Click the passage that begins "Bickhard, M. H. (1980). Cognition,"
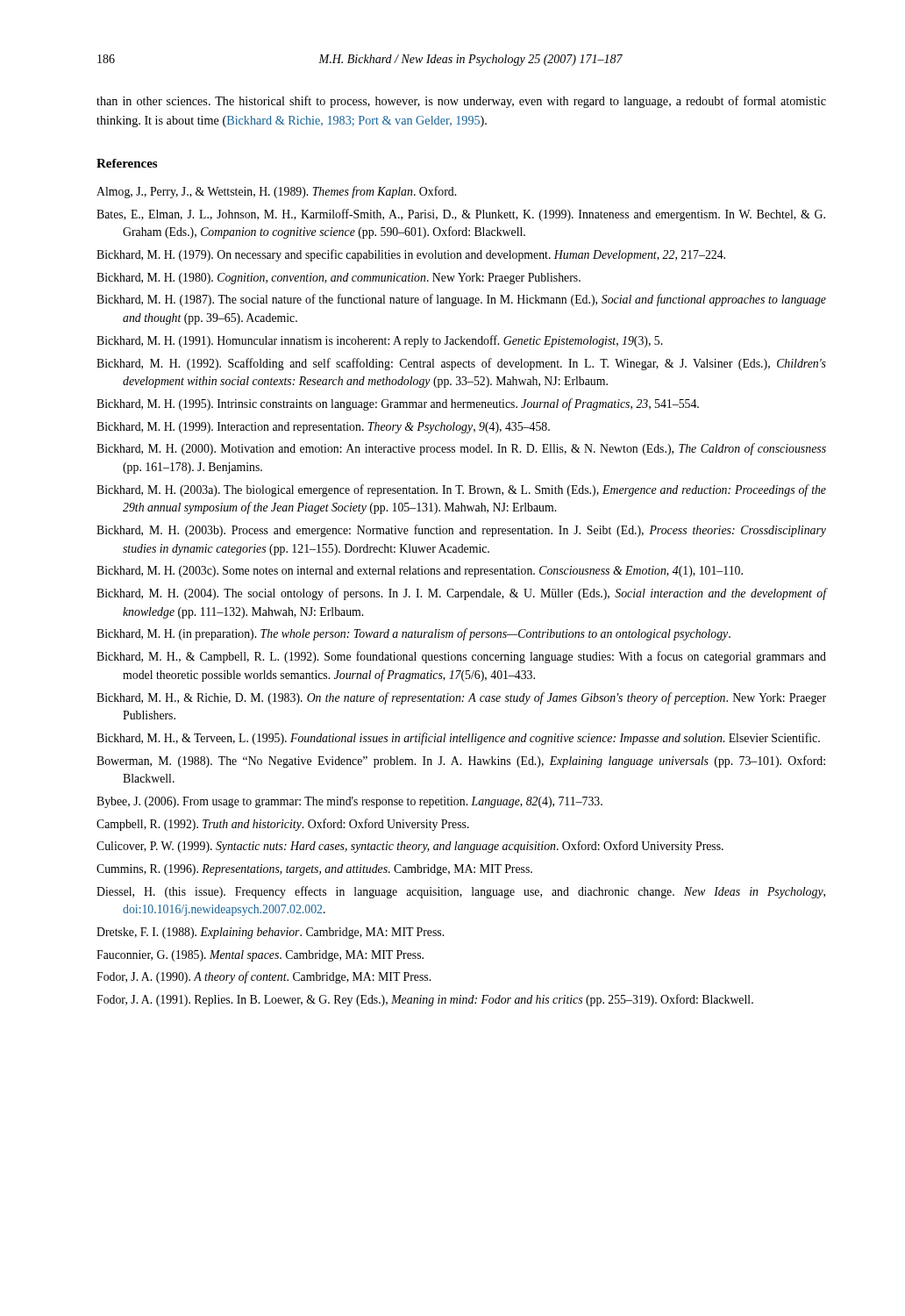 [x=339, y=277]
